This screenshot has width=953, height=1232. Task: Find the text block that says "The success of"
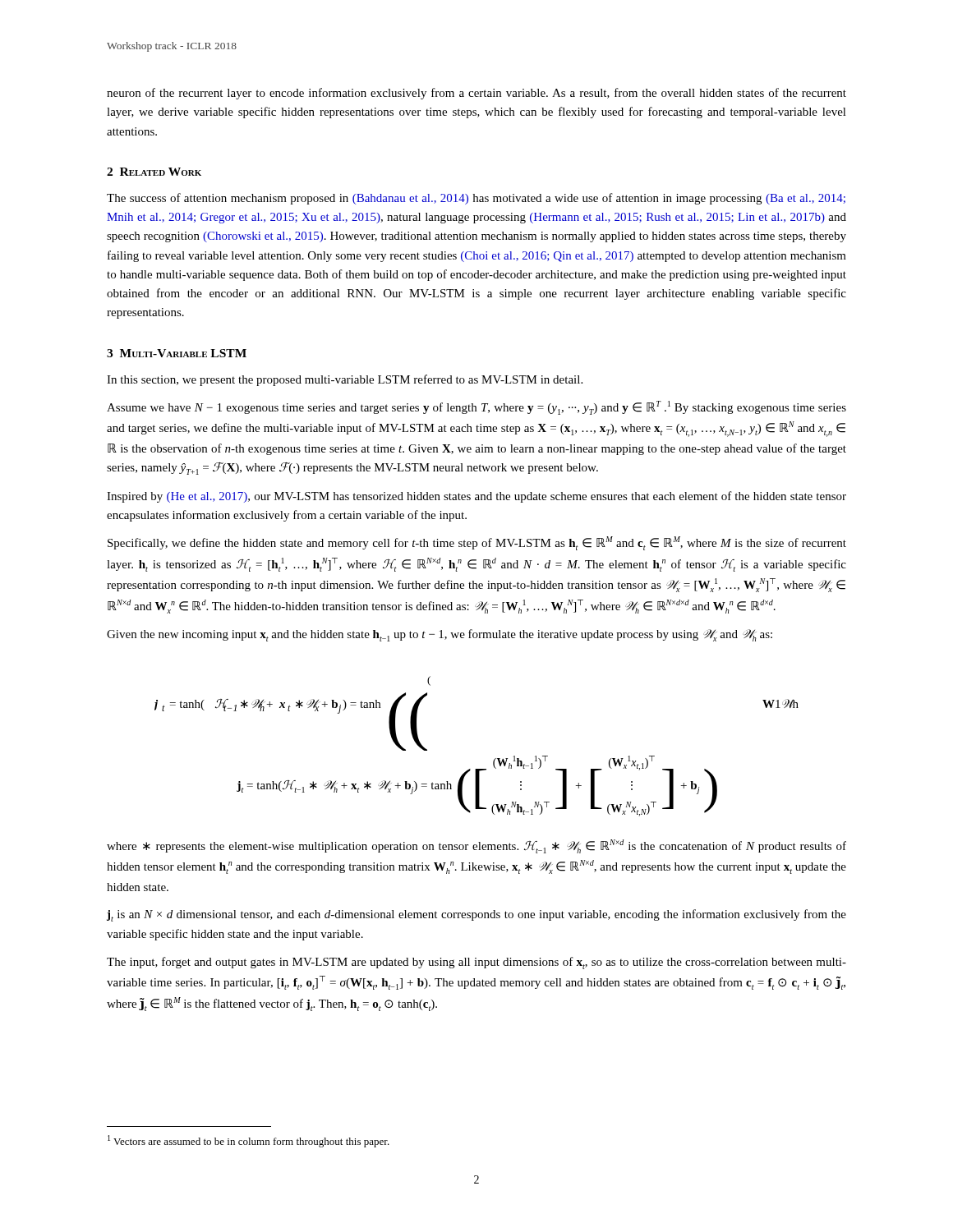pyautogui.click(x=476, y=256)
